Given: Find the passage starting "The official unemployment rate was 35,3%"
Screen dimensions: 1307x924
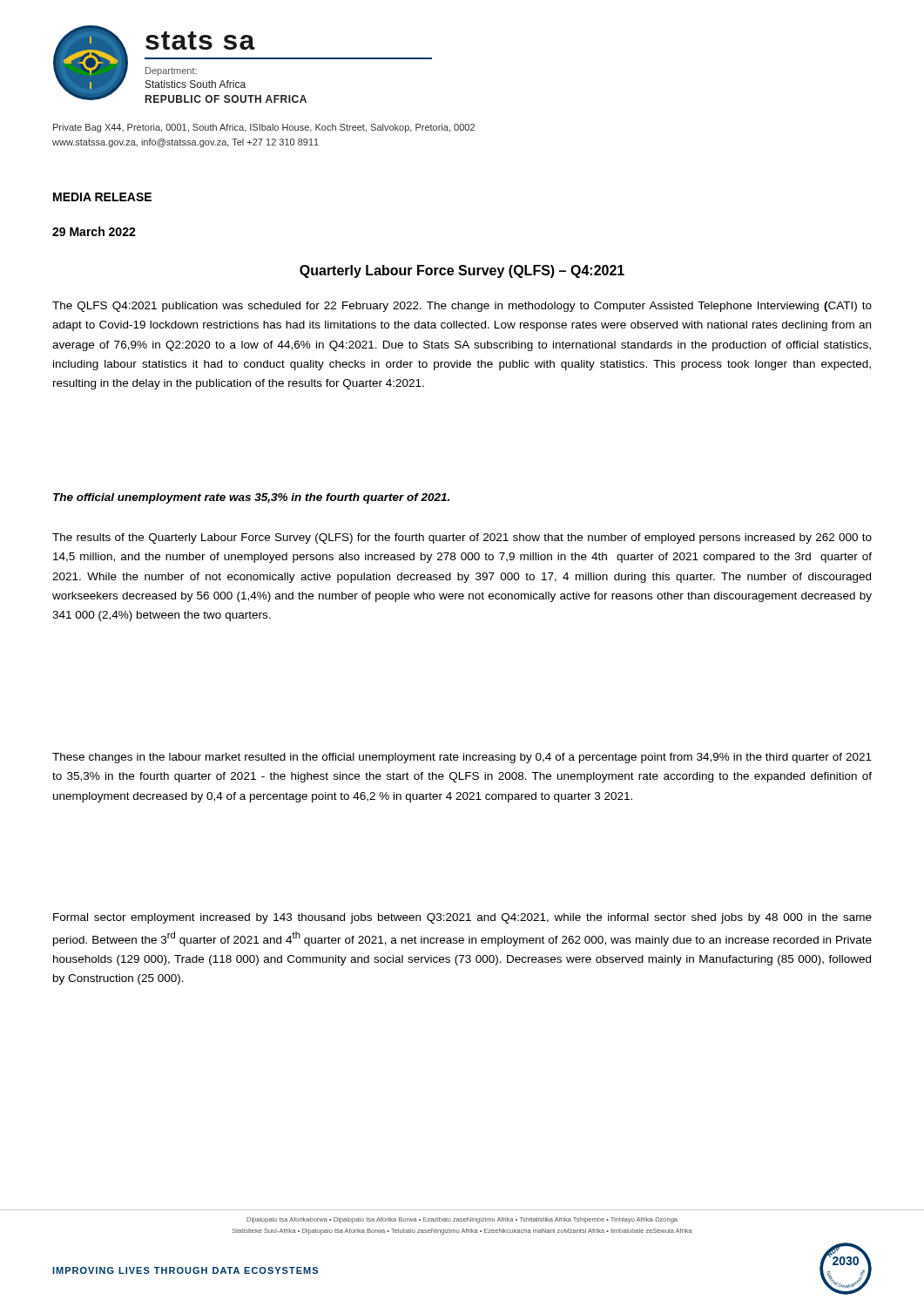Looking at the screenshot, I should coord(251,497).
